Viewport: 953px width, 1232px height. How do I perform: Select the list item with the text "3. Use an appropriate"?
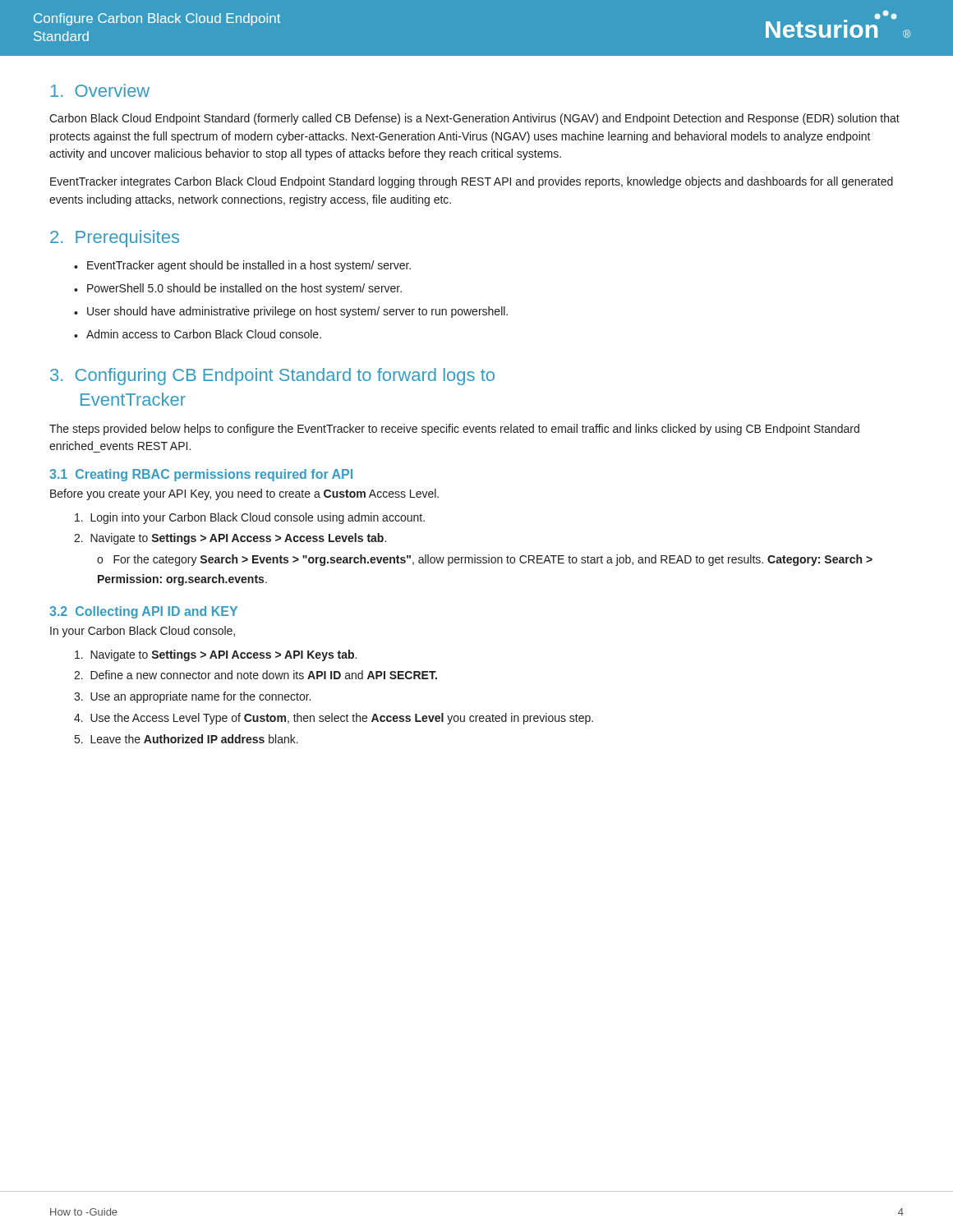click(193, 697)
